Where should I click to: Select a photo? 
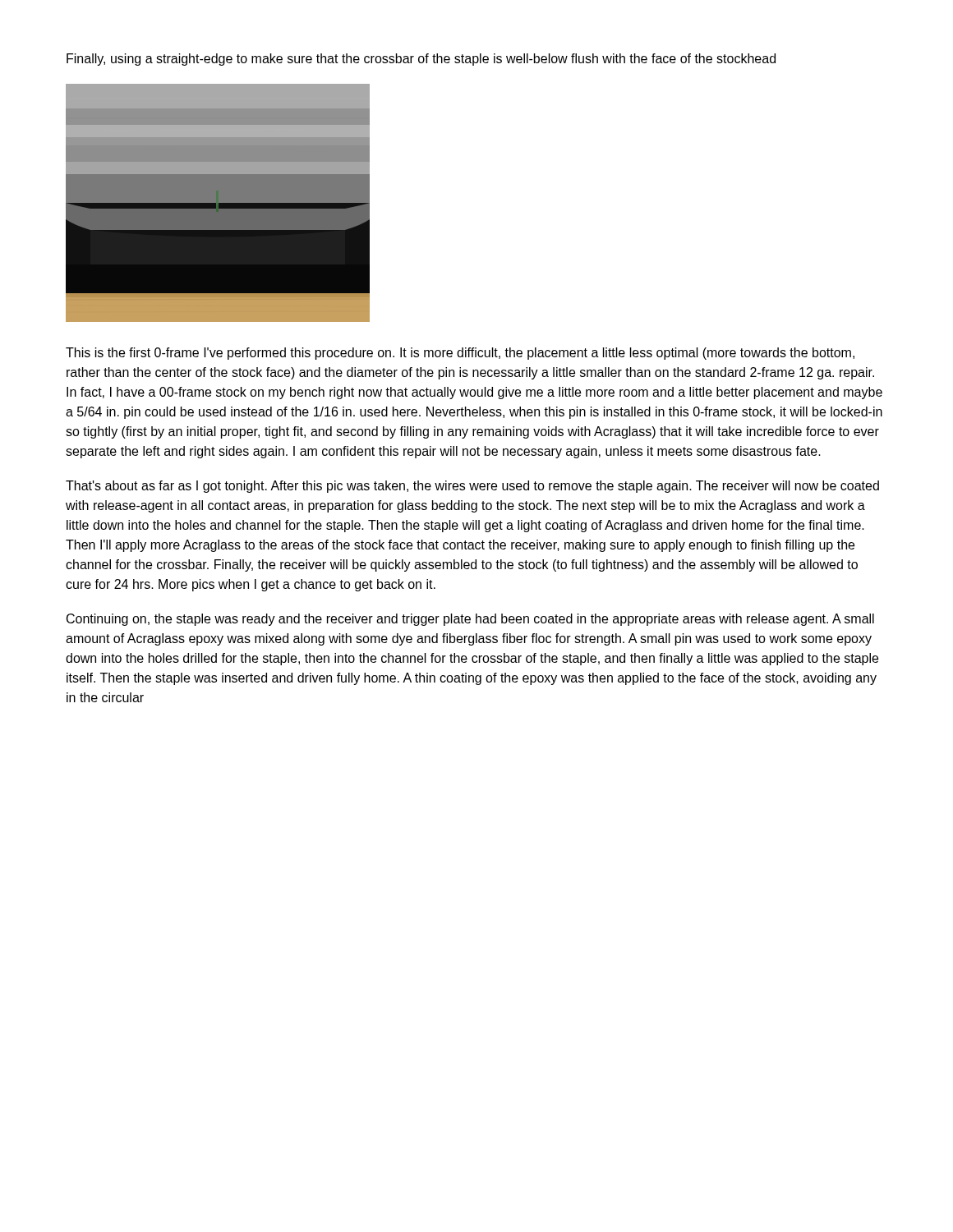click(476, 205)
